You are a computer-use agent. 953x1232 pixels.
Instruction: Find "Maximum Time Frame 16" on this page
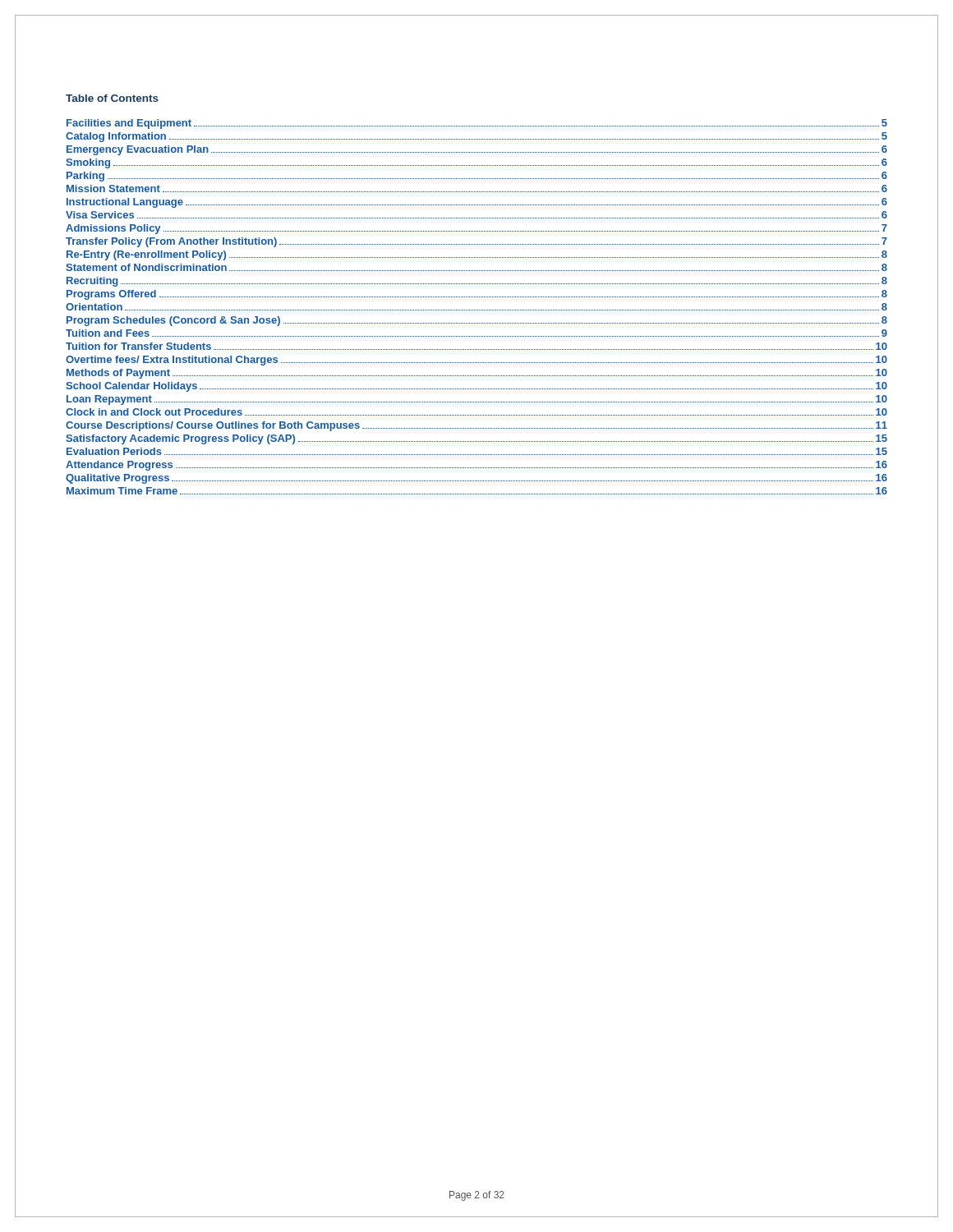coord(476,491)
